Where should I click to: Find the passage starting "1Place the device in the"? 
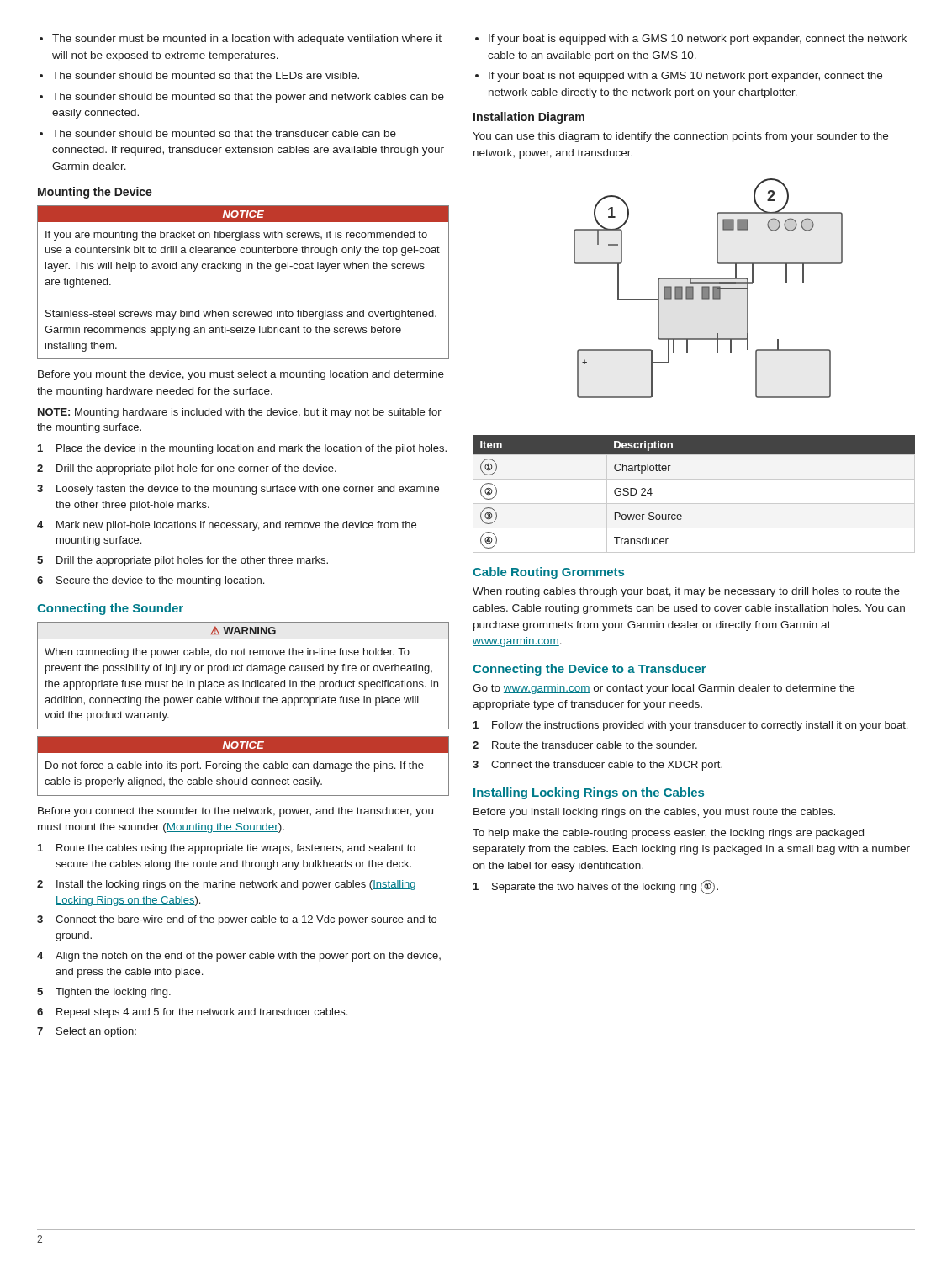pos(243,515)
